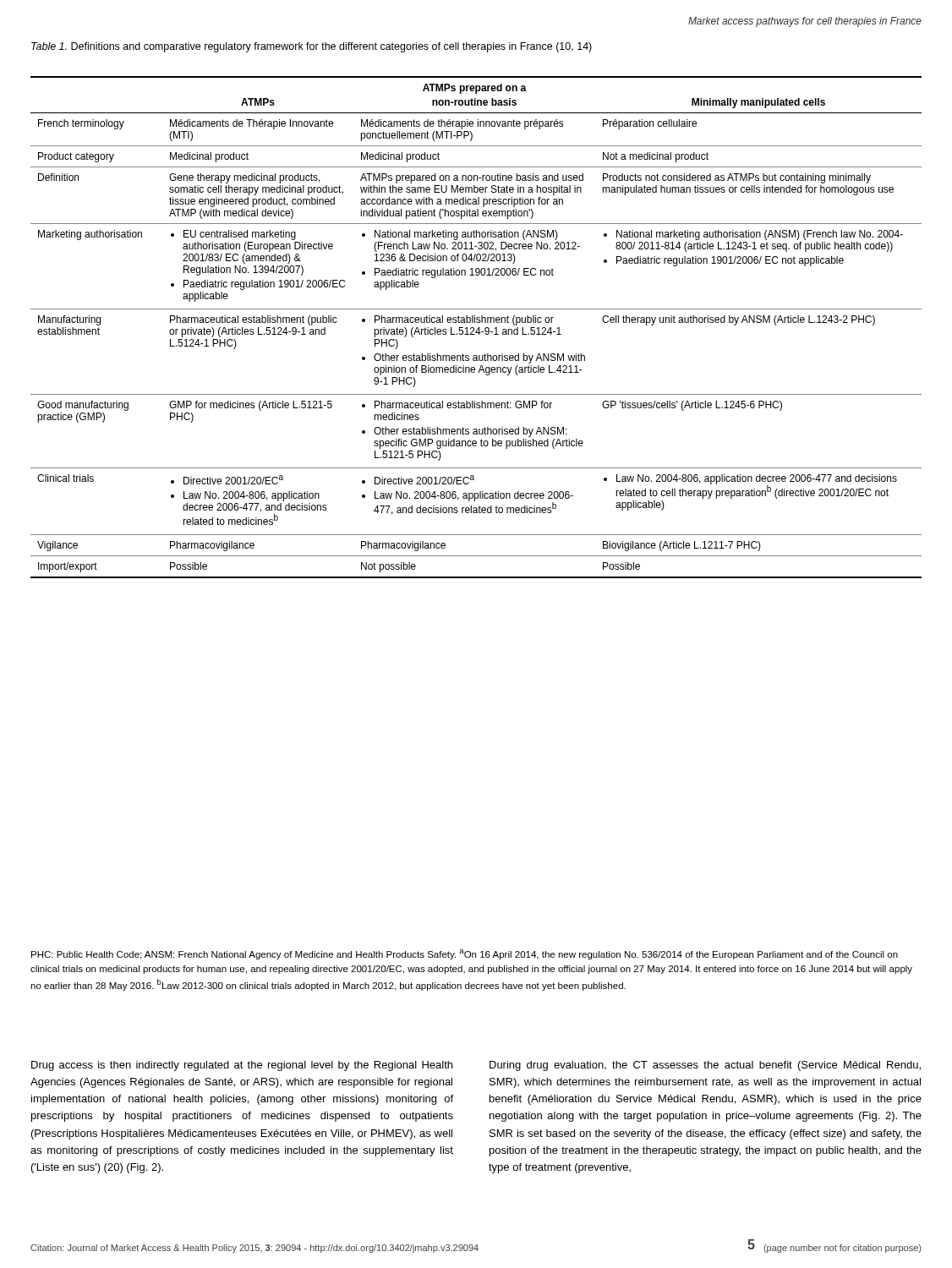Where is the passage that starts "Drug access is"?
The width and height of the screenshot is (952, 1268).
point(242,1116)
